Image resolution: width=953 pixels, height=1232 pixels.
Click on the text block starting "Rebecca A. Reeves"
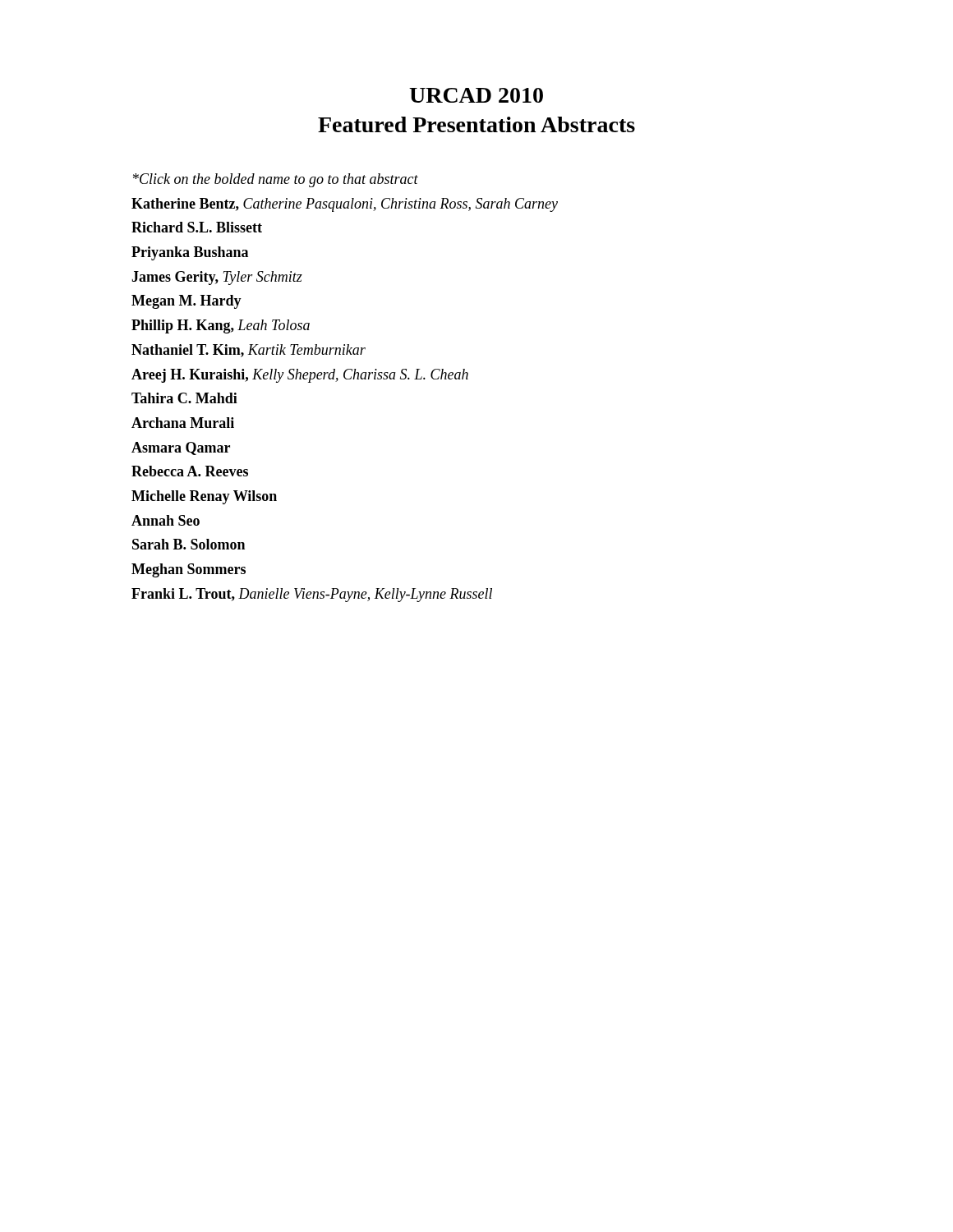(x=190, y=472)
